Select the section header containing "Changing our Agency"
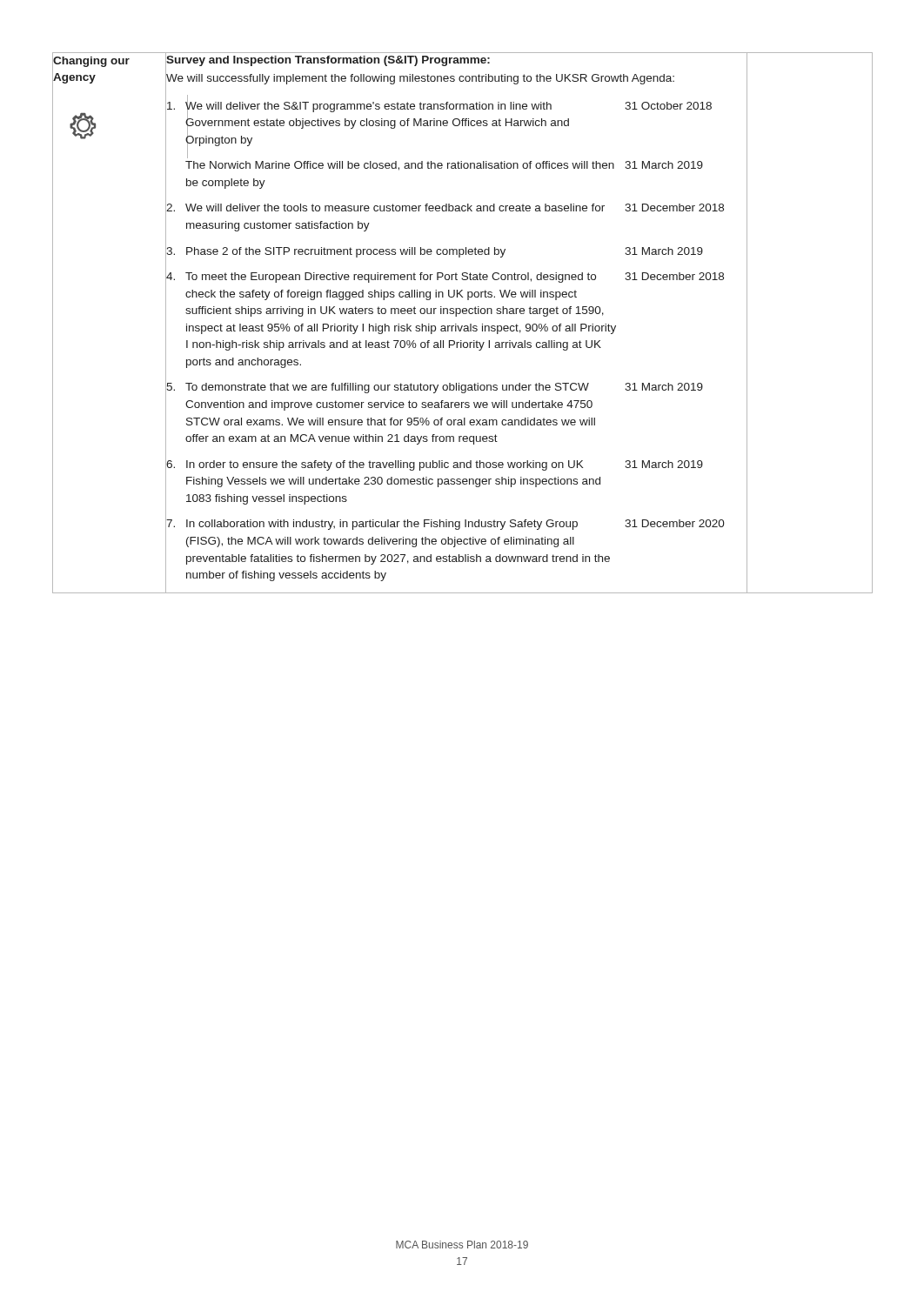This screenshot has width=924, height=1305. pyautogui.click(x=91, y=69)
